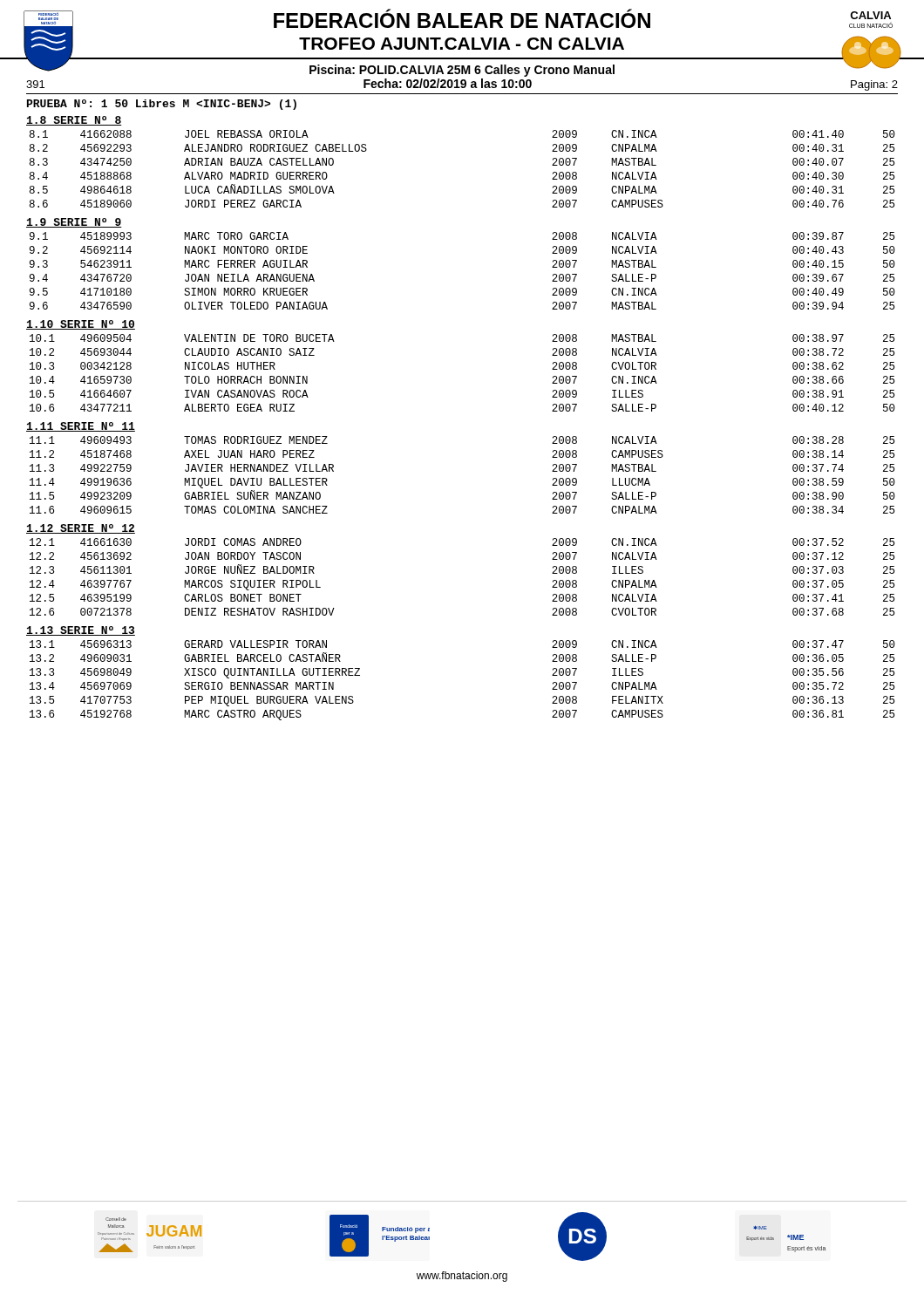Image resolution: width=924 pixels, height=1308 pixels.
Task: Click on the table containing "DENIZ RESHATOV RASHIDOV"
Action: 462,578
